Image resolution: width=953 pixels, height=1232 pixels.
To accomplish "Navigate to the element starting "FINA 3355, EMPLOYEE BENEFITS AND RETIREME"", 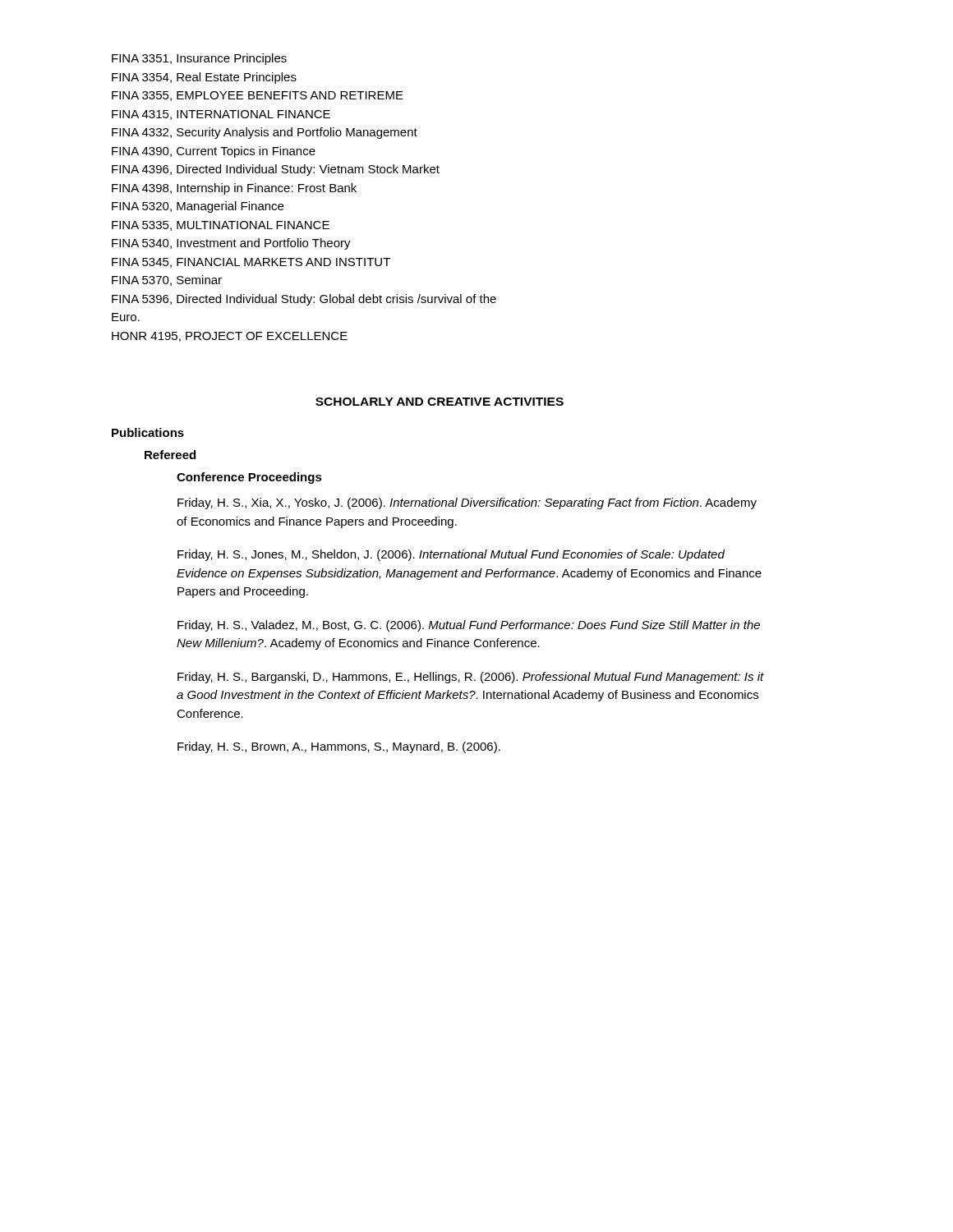I will (257, 95).
